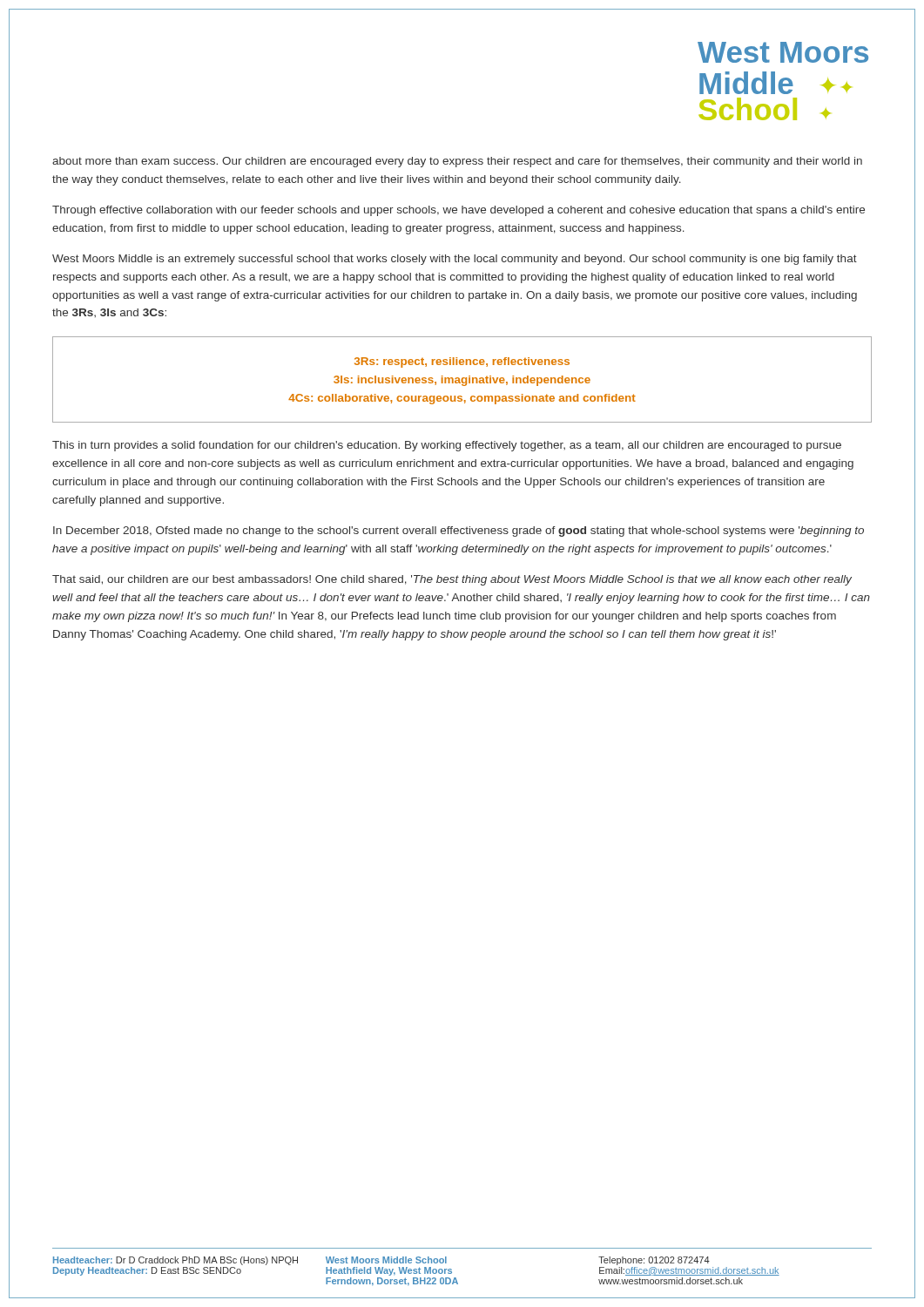Select the logo

pyautogui.click(x=785, y=75)
